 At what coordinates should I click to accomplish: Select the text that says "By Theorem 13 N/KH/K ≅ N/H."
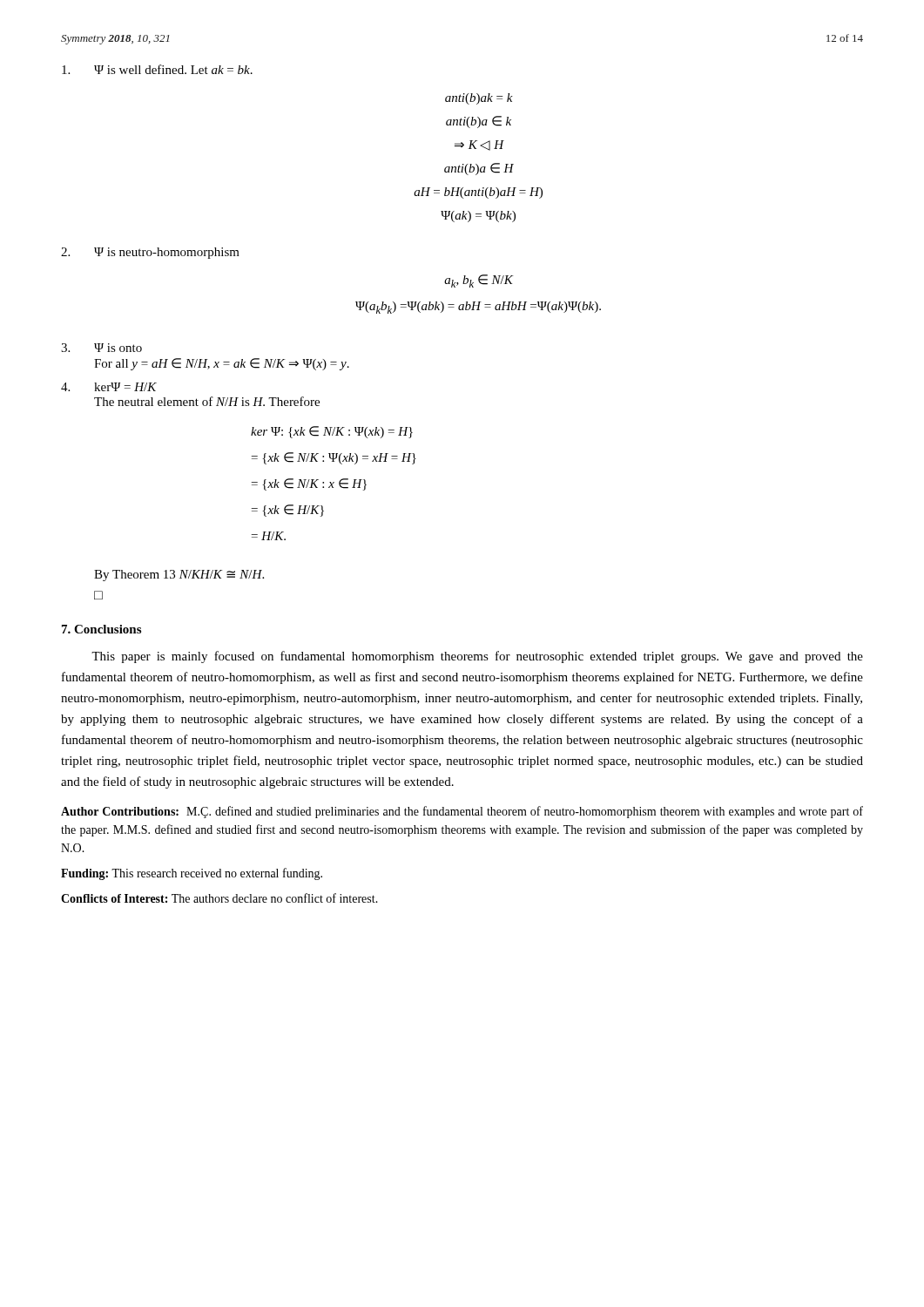(179, 574)
